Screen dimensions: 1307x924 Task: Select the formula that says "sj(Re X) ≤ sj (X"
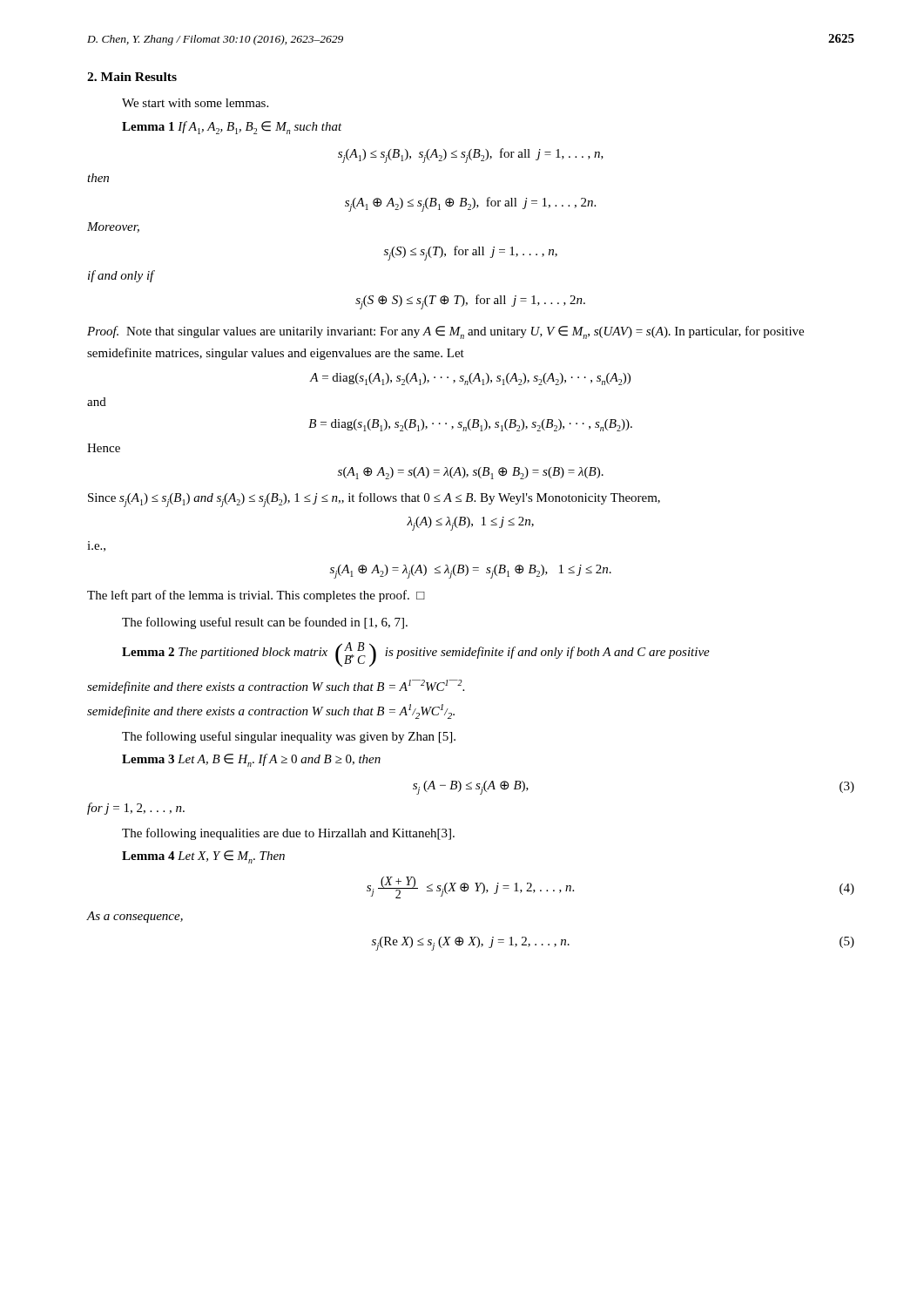click(x=445, y=943)
